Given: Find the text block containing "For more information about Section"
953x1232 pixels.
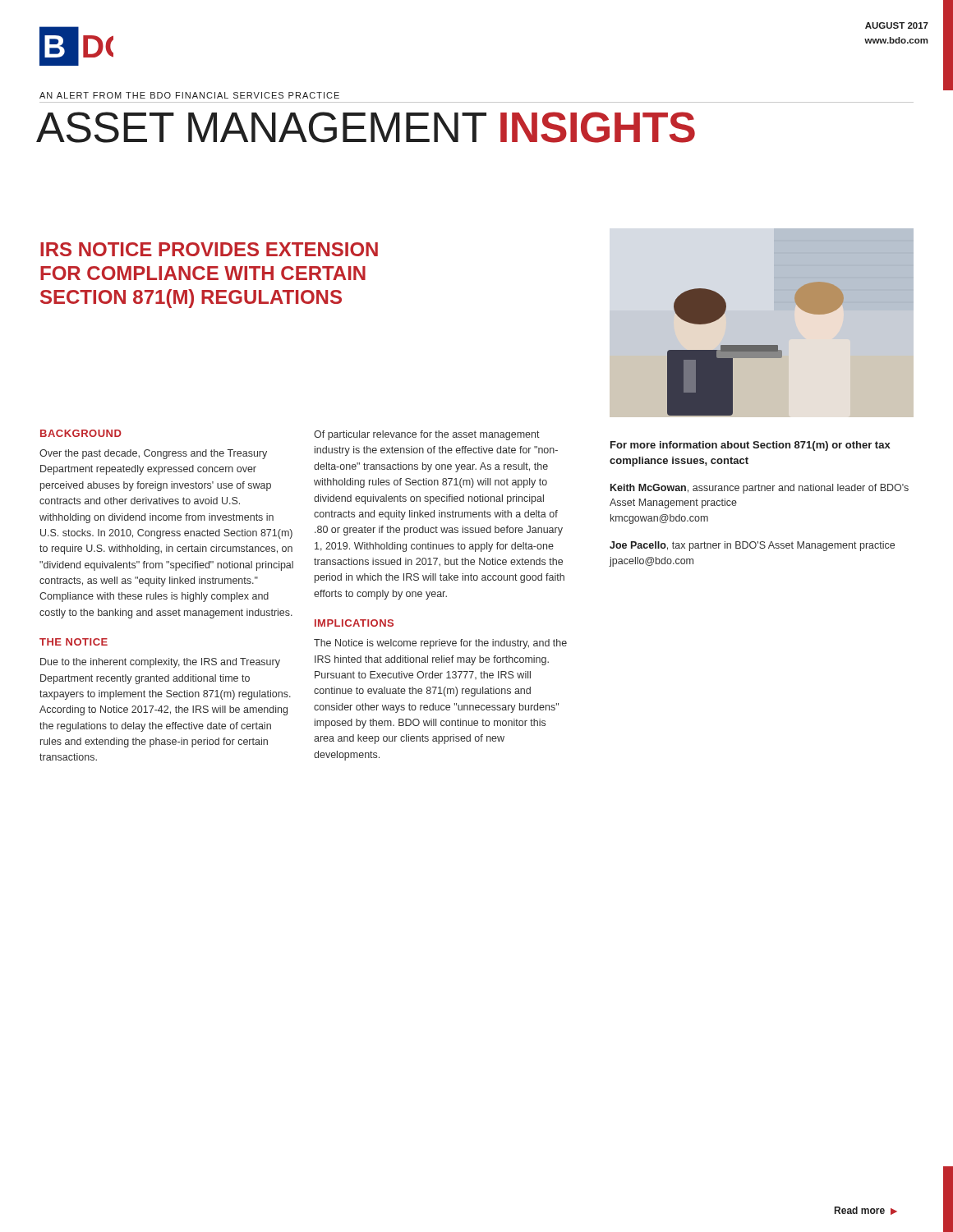Looking at the screenshot, I should pos(750,446).
